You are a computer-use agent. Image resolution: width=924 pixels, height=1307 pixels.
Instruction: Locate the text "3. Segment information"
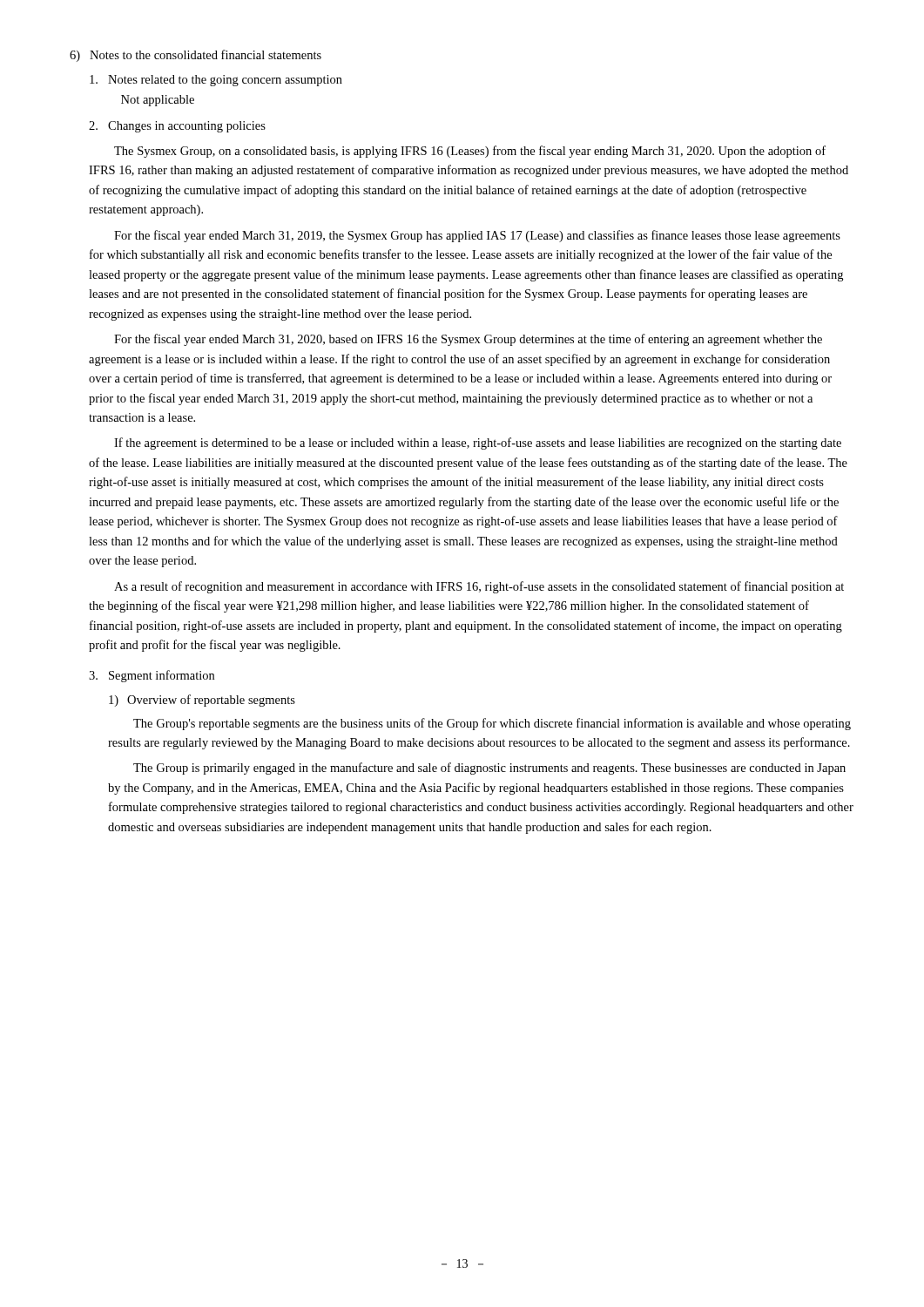[152, 676]
